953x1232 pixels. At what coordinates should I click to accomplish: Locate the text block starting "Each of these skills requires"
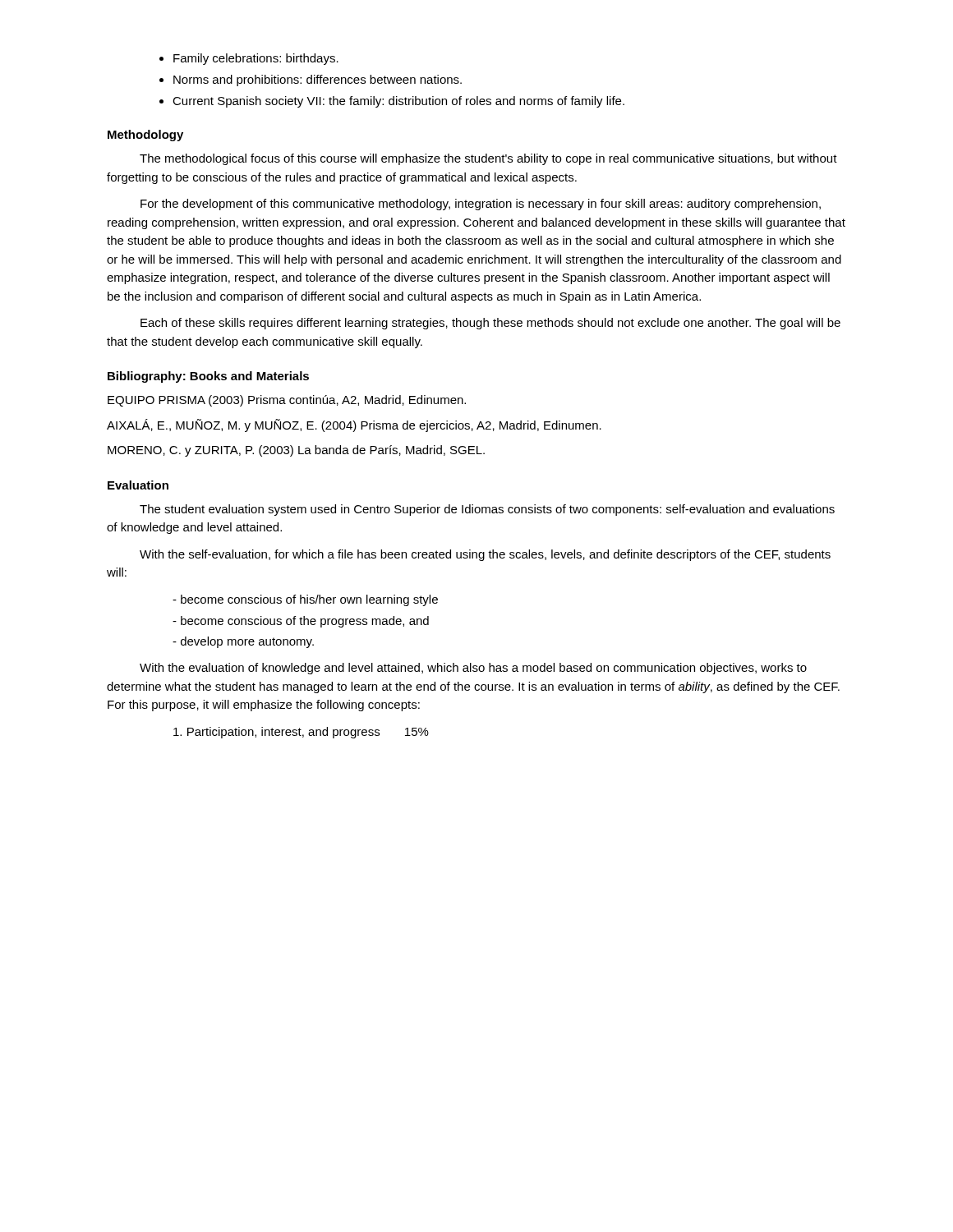tap(474, 332)
